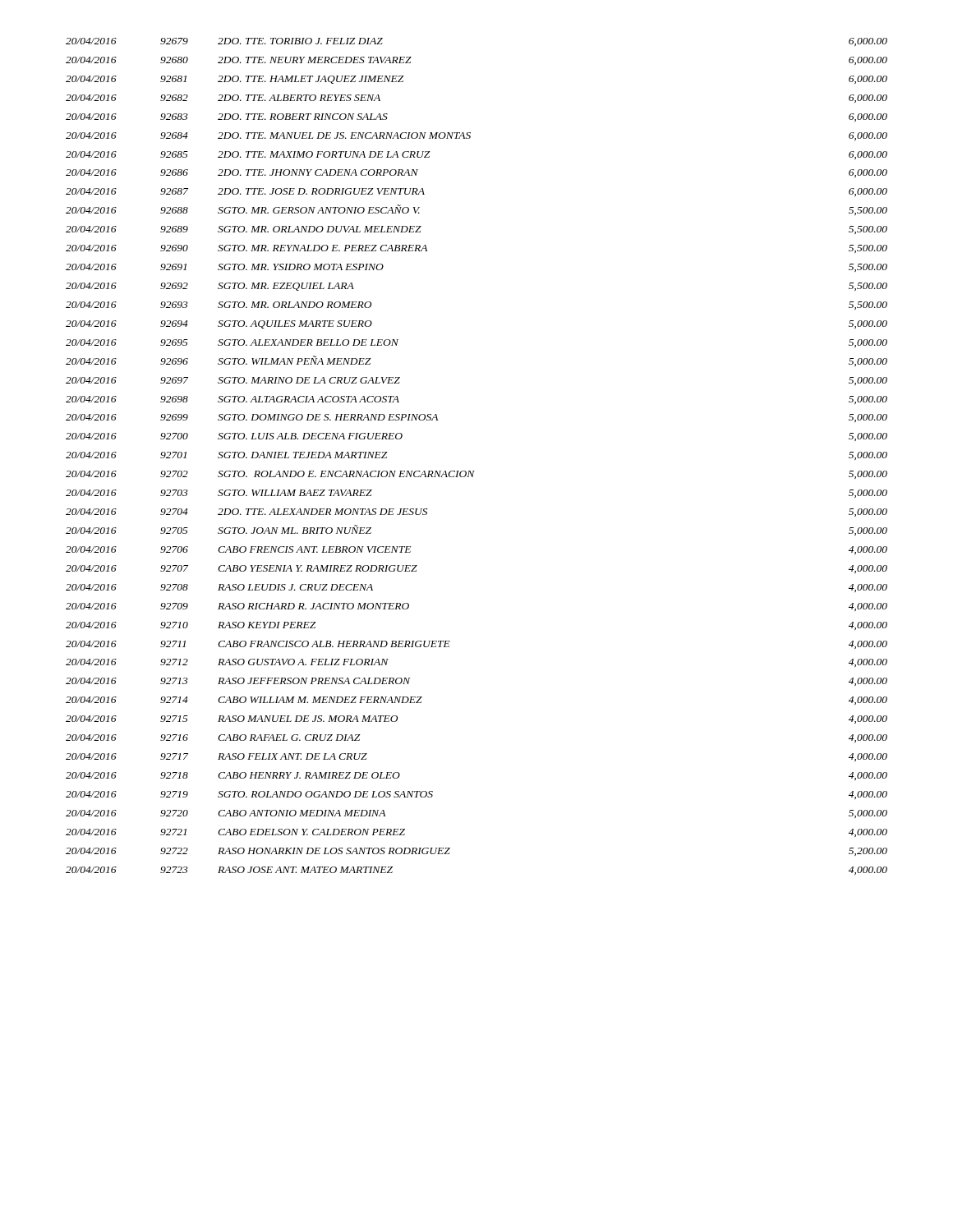Find the list item that reads "20/04/201692692SGTO. MR. EZEQUIEL LARA5,500.00"
Screen dimensions: 1232x953
click(x=85, y=286)
